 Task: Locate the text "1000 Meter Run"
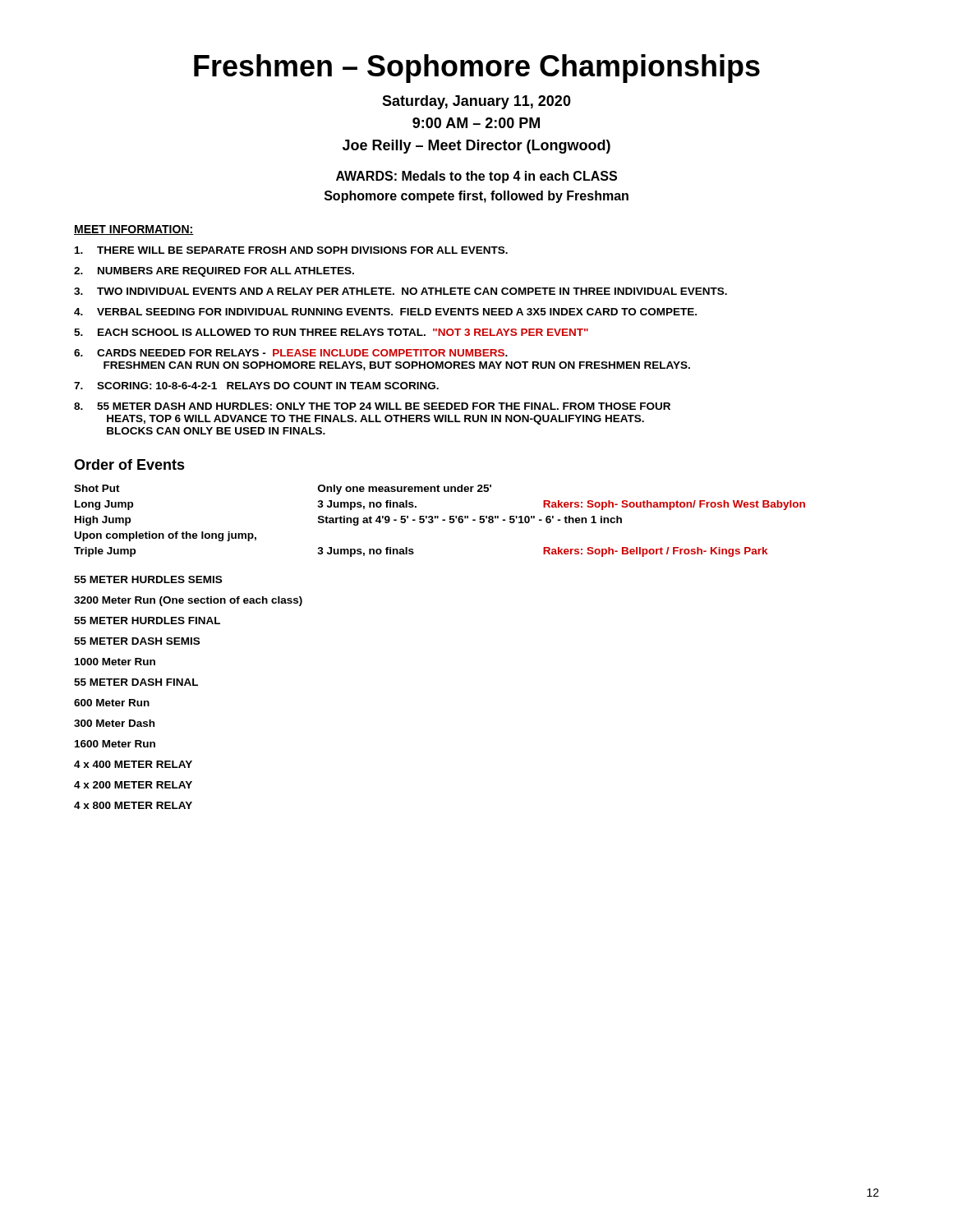(x=115, y=661)
